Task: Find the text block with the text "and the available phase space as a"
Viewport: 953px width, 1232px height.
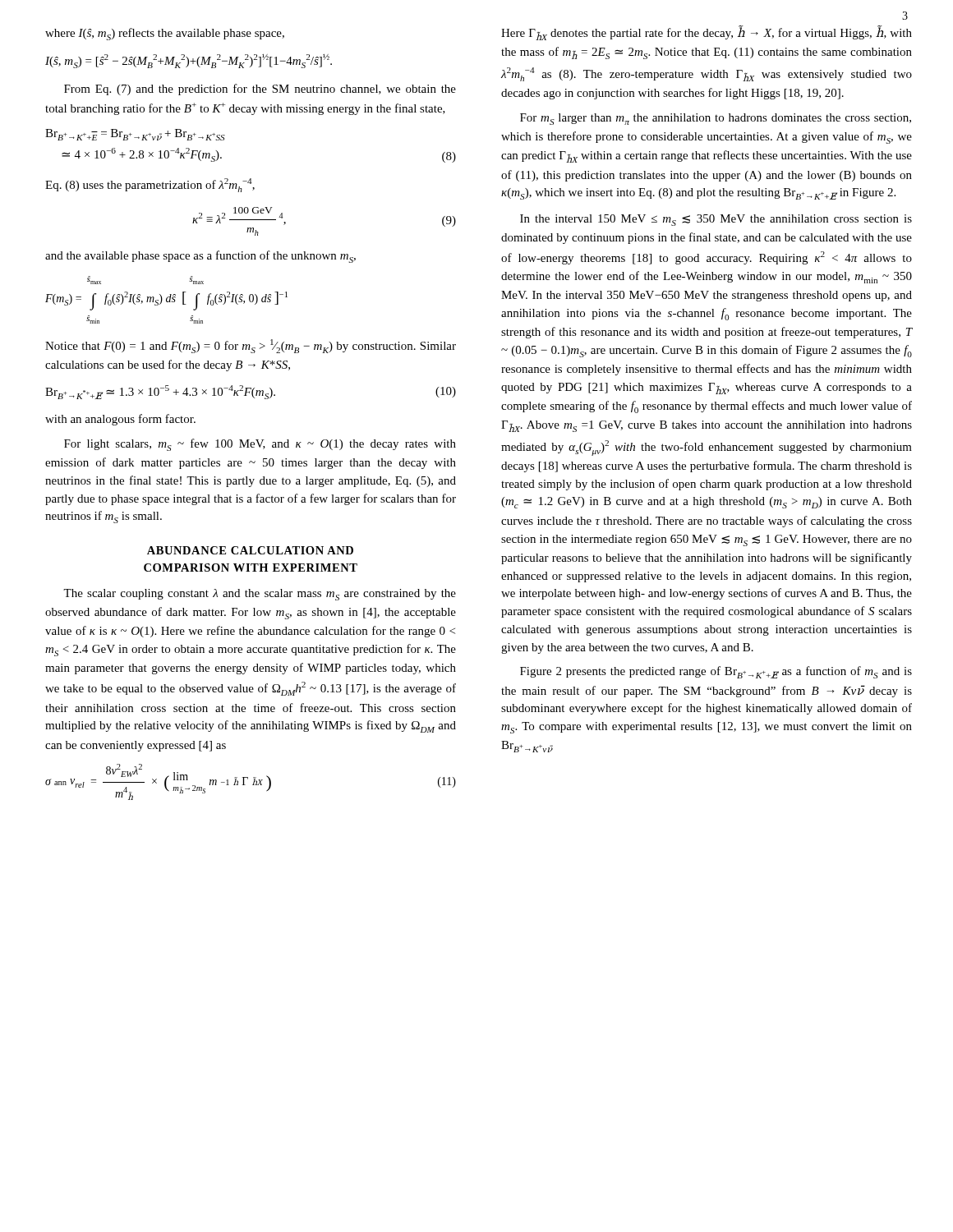Action: tap(251, 257)
